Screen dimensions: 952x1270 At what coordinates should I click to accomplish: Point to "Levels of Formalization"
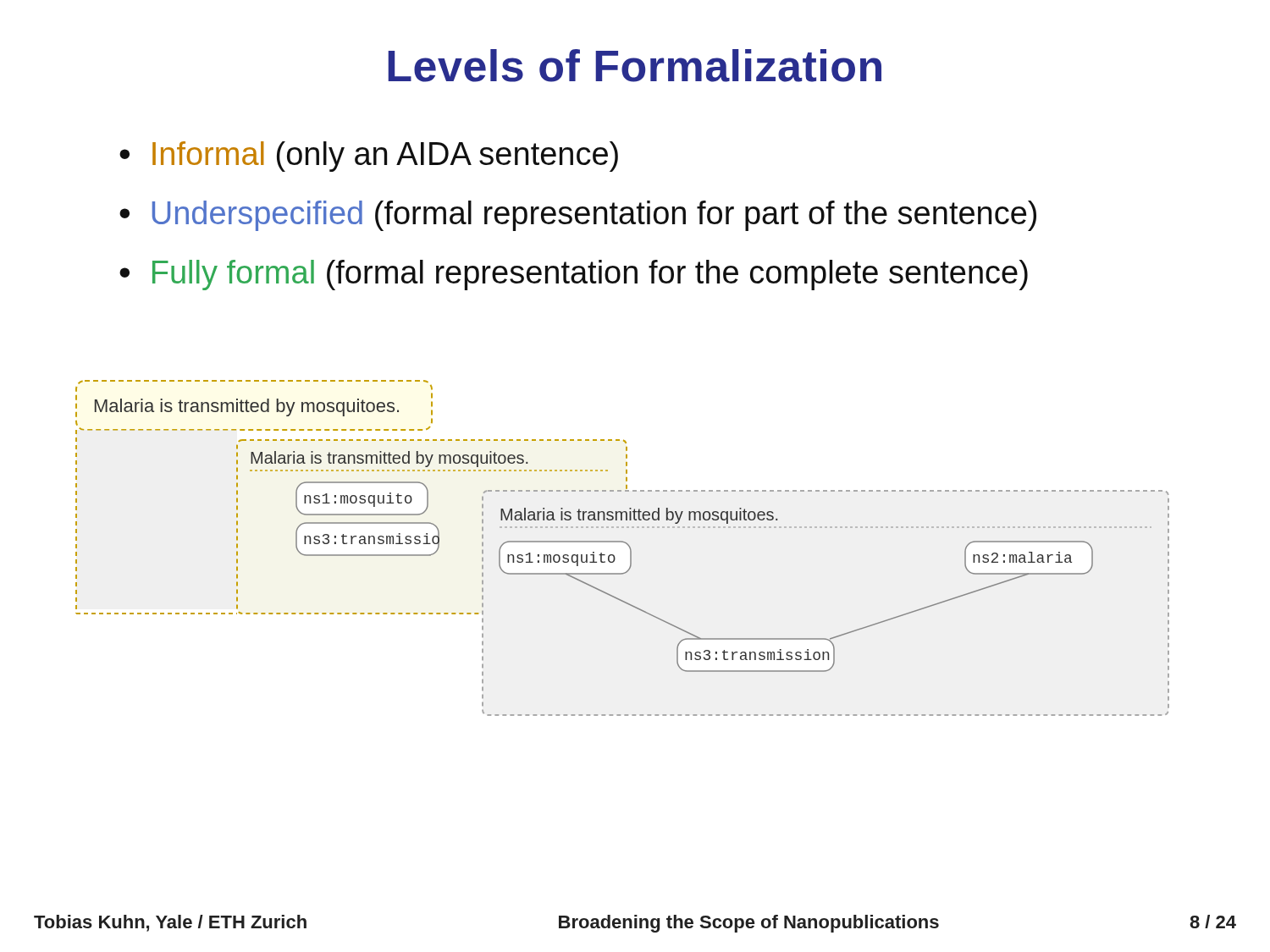click(635, 66)
